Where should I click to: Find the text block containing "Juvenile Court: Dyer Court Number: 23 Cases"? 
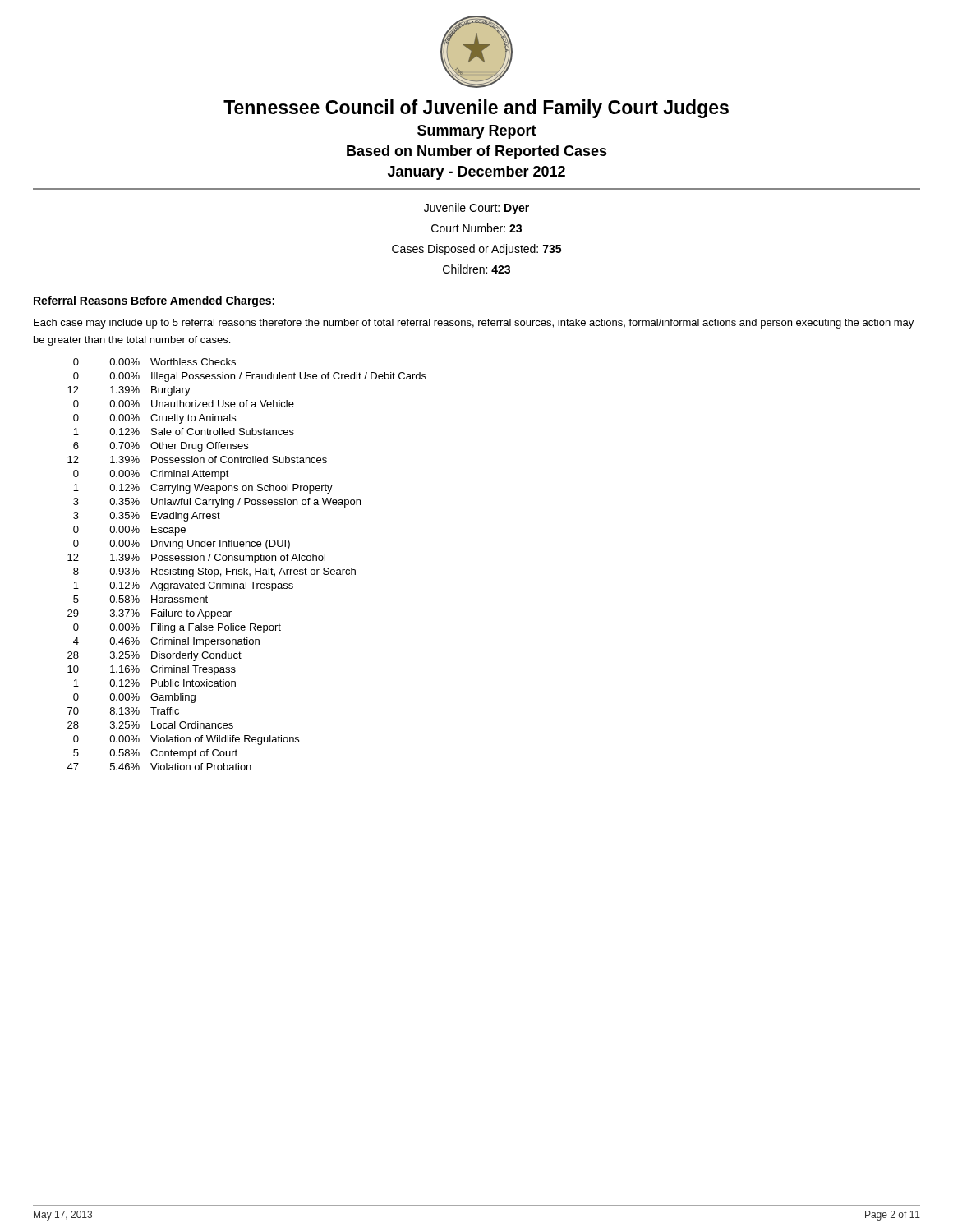(476, 239)
